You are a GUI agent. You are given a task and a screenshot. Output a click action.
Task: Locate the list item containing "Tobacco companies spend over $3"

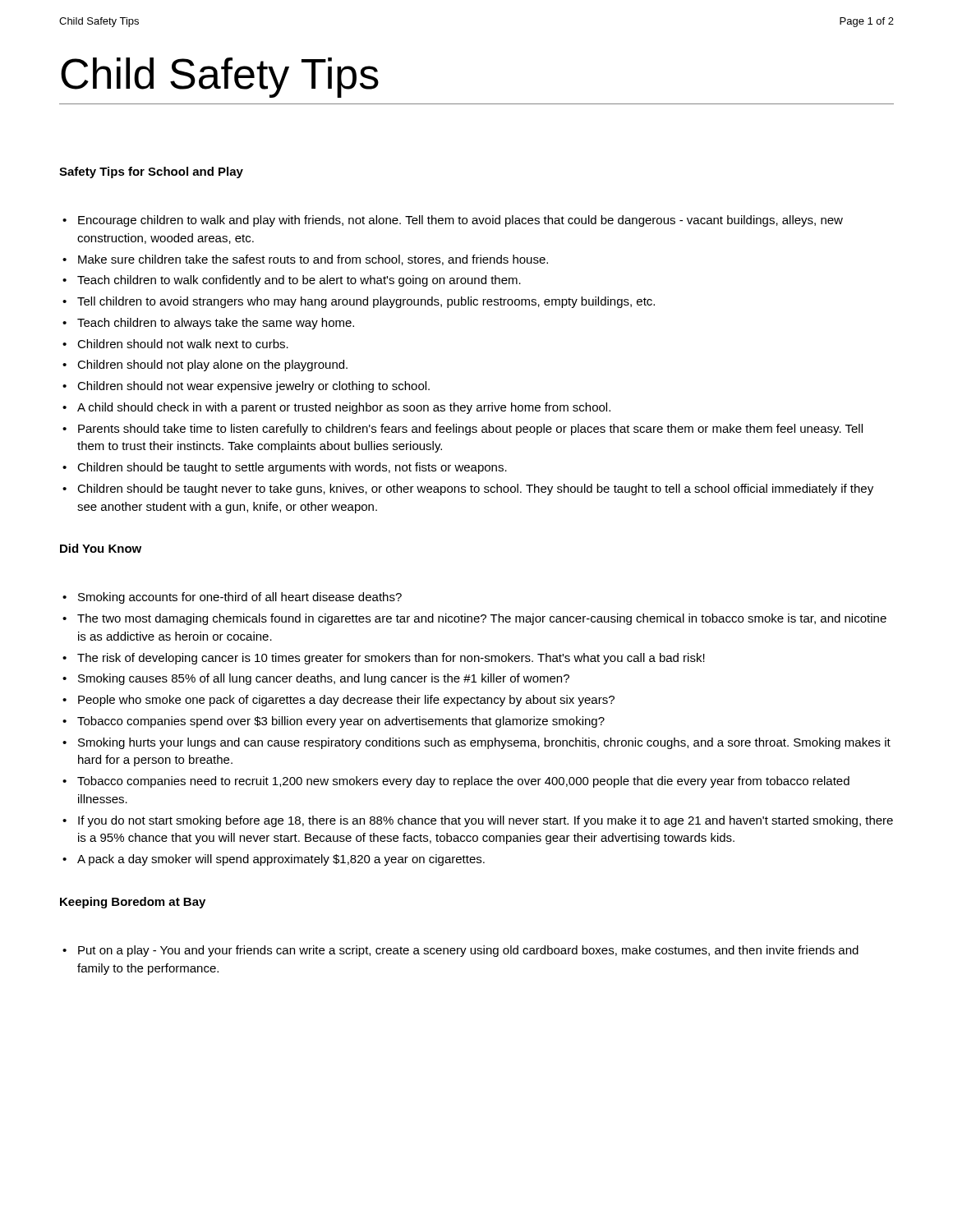click(341, 721)
